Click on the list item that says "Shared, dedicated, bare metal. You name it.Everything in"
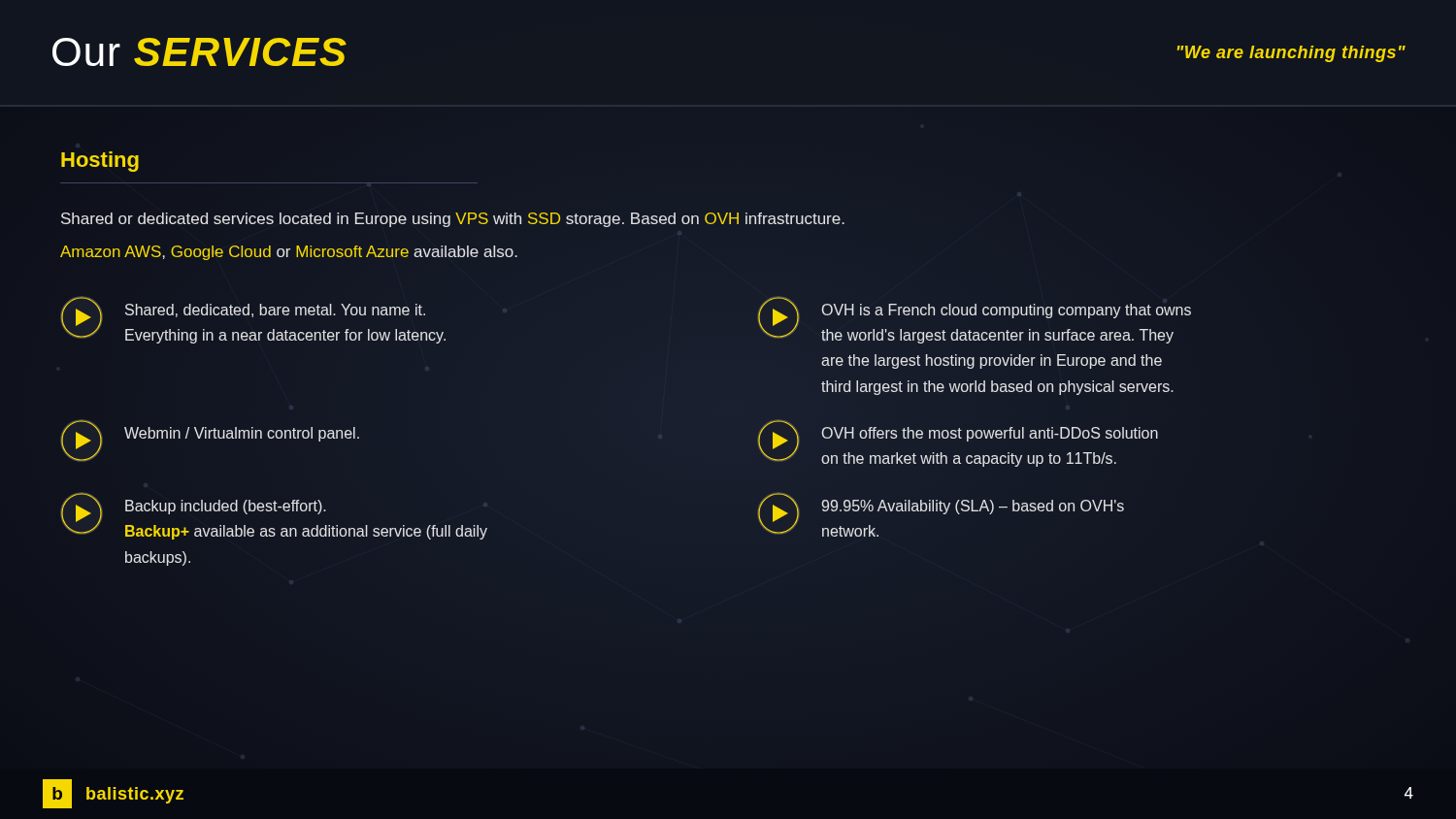 click(253, 321)
